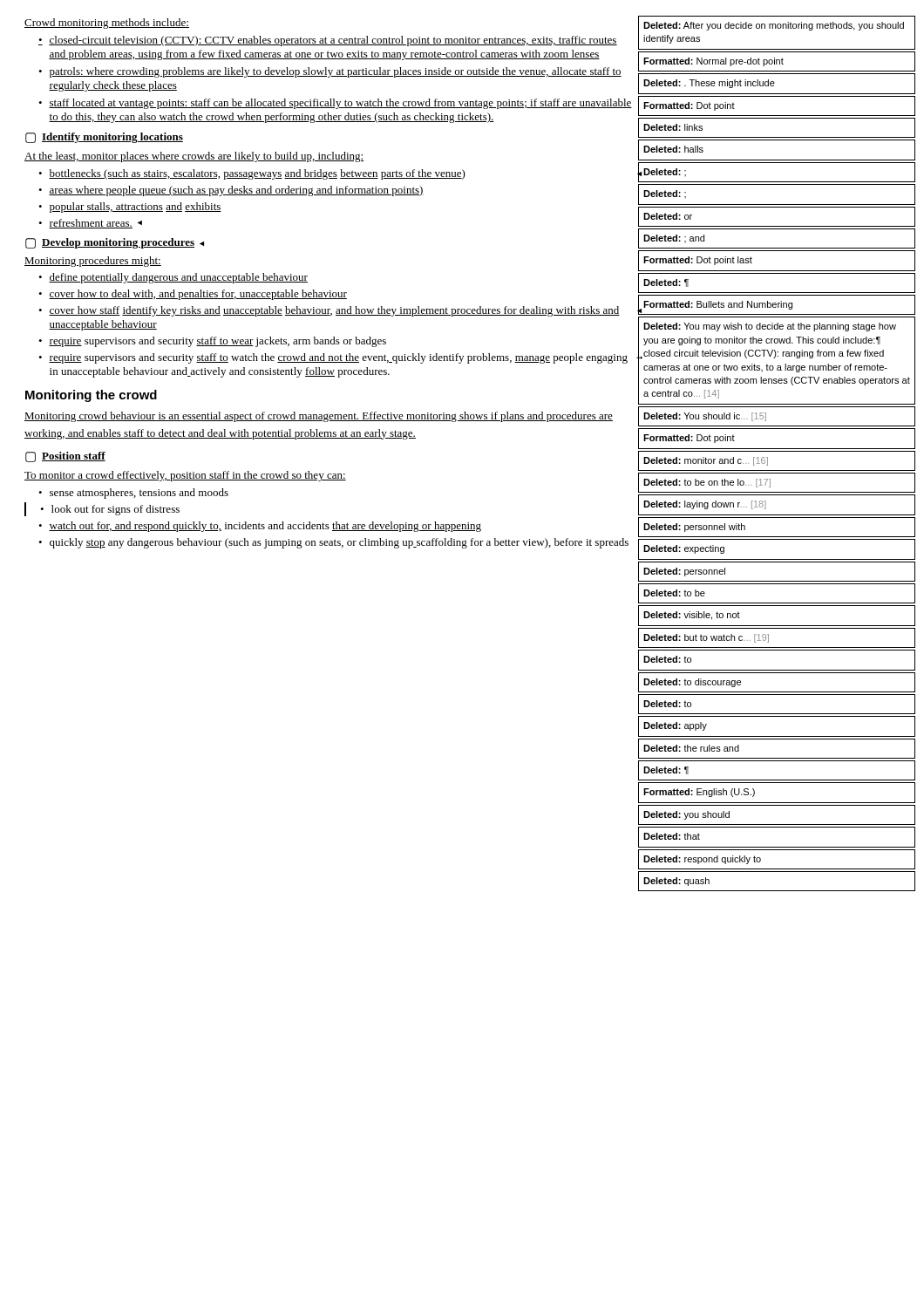This screenshot has width=924, height=1308.
Task: Click on the text block with the text "Deleted: You may wish to decide at"
Action: click(777, 360)
